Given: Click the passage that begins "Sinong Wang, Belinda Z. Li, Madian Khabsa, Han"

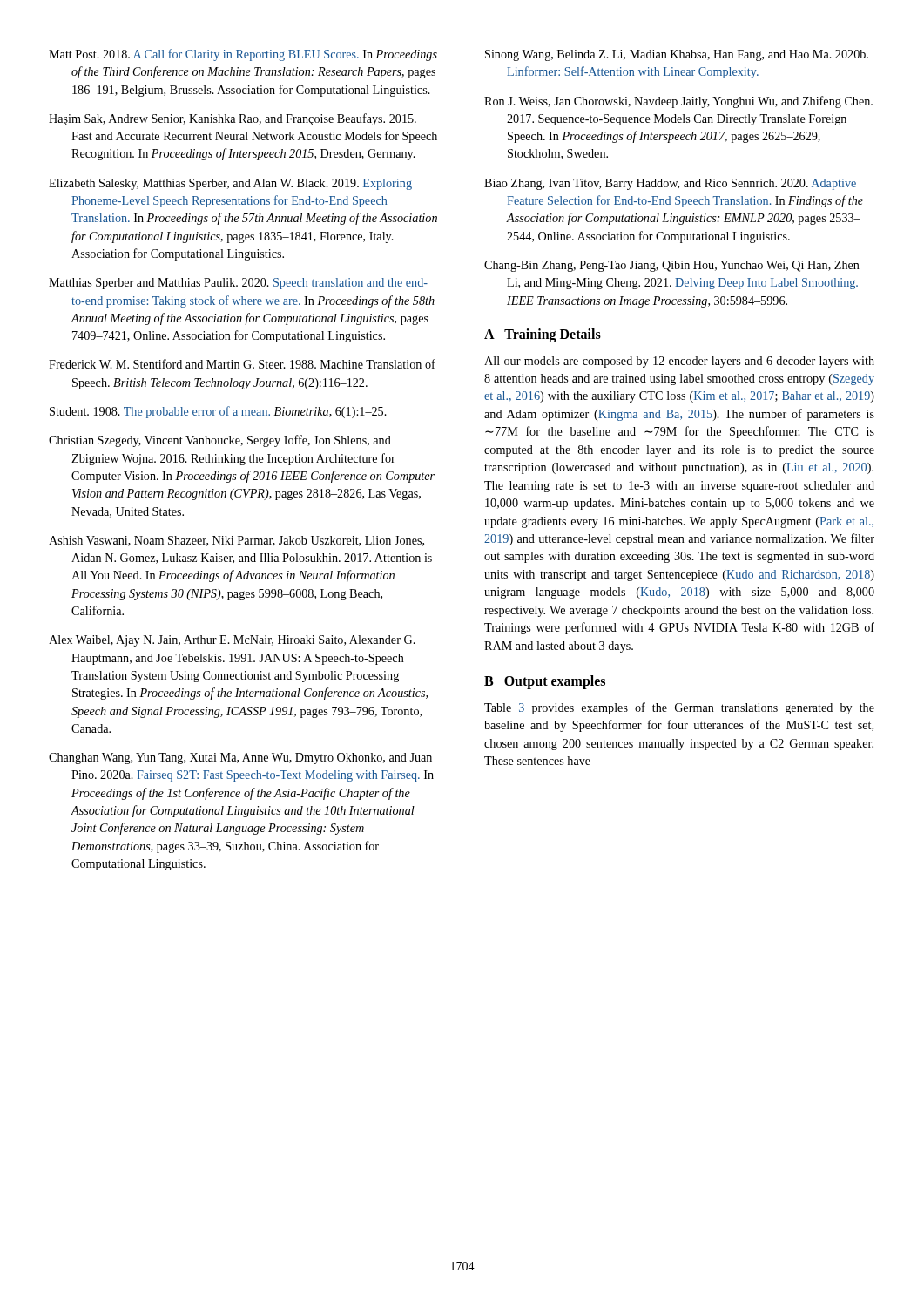Looking at the screenshot, I should point(677,63).
